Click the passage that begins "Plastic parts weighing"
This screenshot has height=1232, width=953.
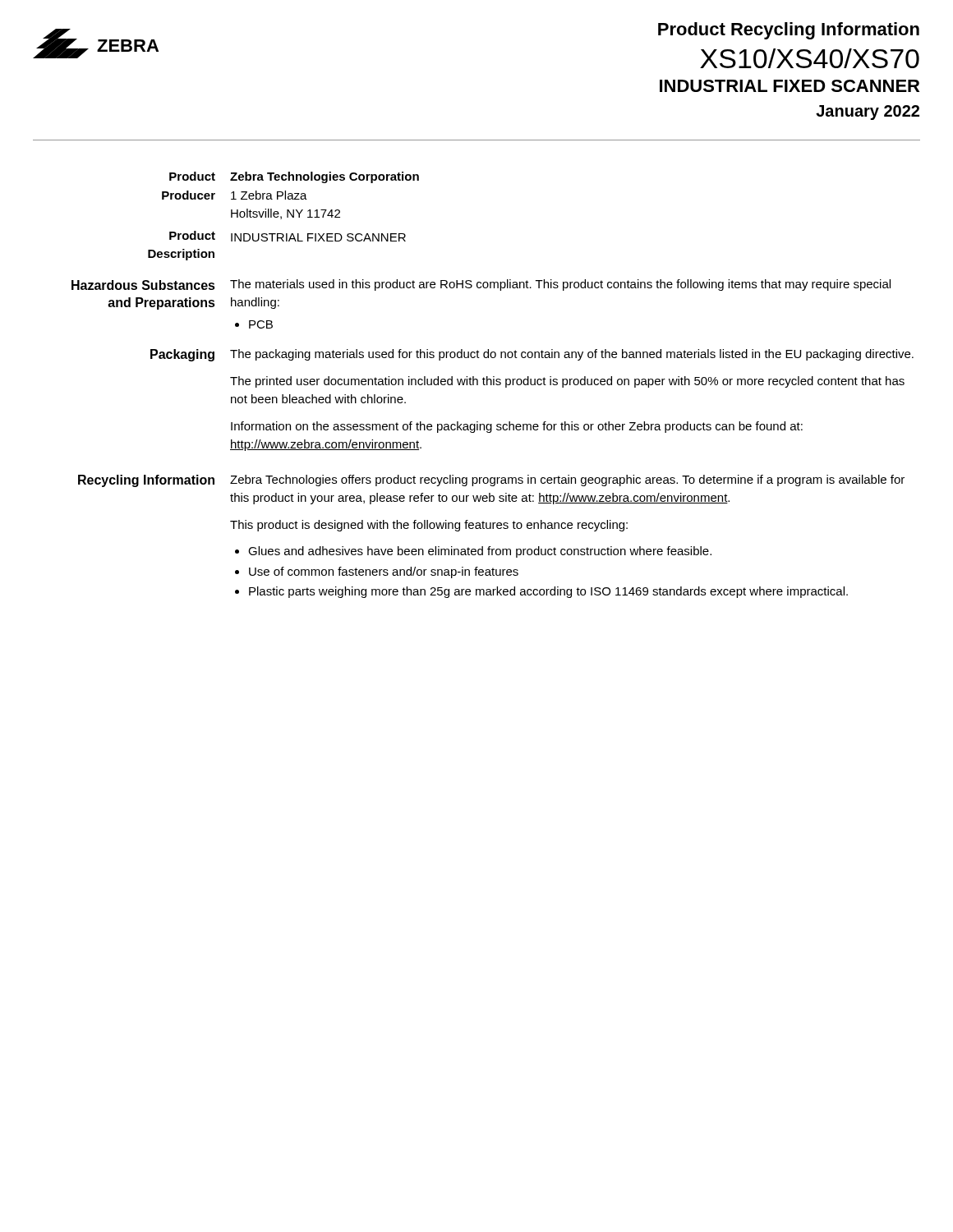[548, 591]
